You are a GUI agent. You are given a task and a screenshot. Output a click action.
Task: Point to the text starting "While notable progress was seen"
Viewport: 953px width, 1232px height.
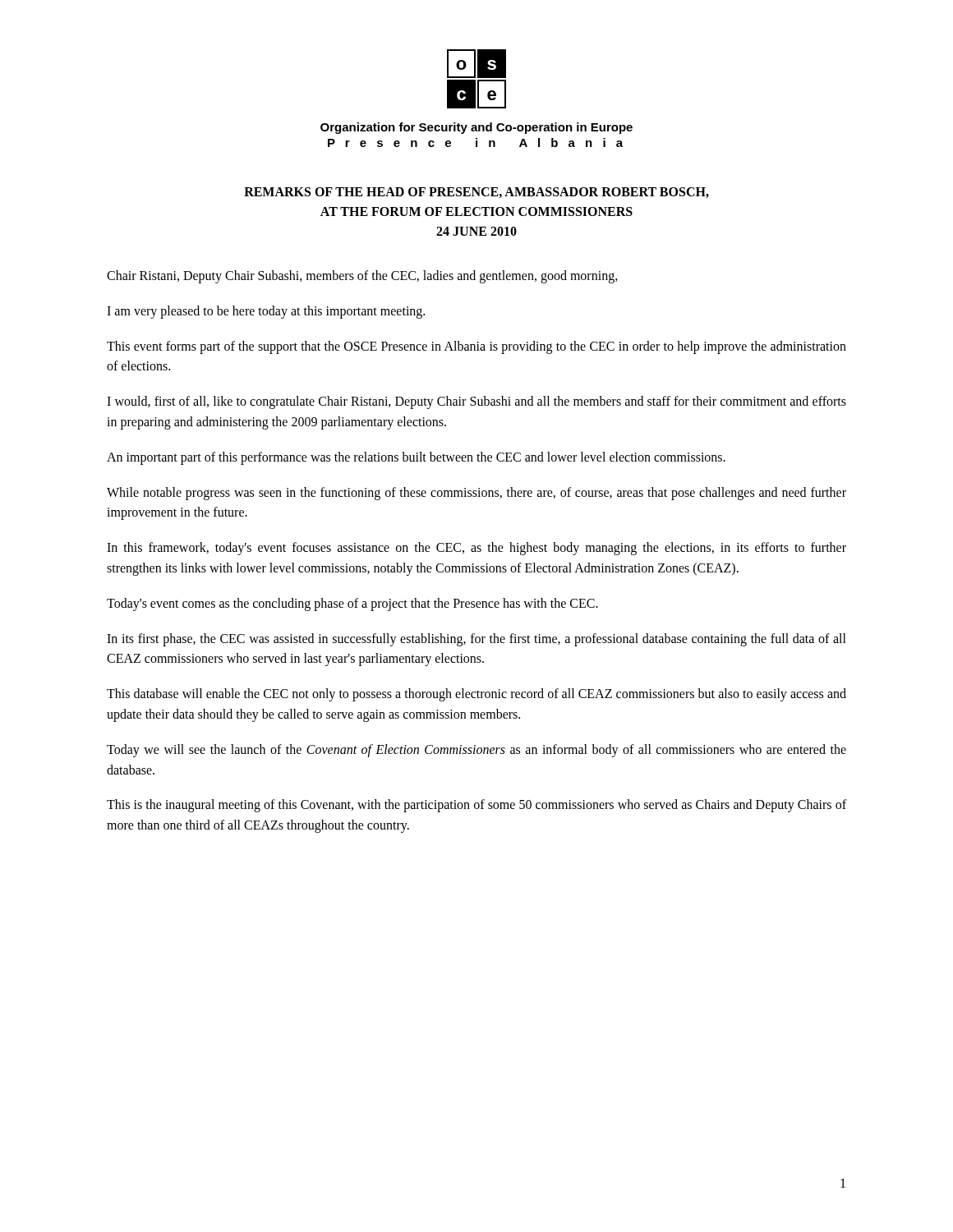coord(476,502)
